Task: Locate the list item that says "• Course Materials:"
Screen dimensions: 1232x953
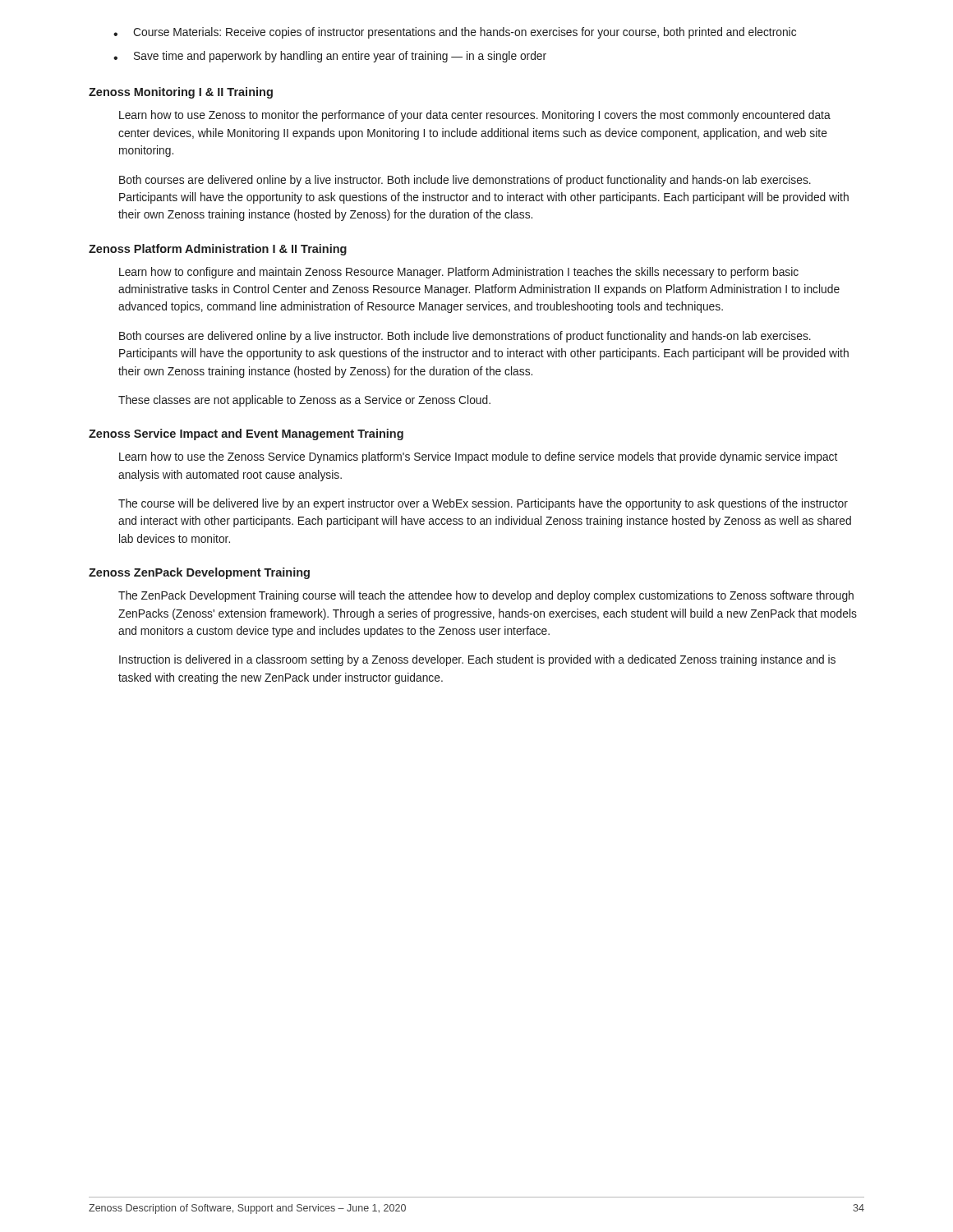Action: (455, 34)
